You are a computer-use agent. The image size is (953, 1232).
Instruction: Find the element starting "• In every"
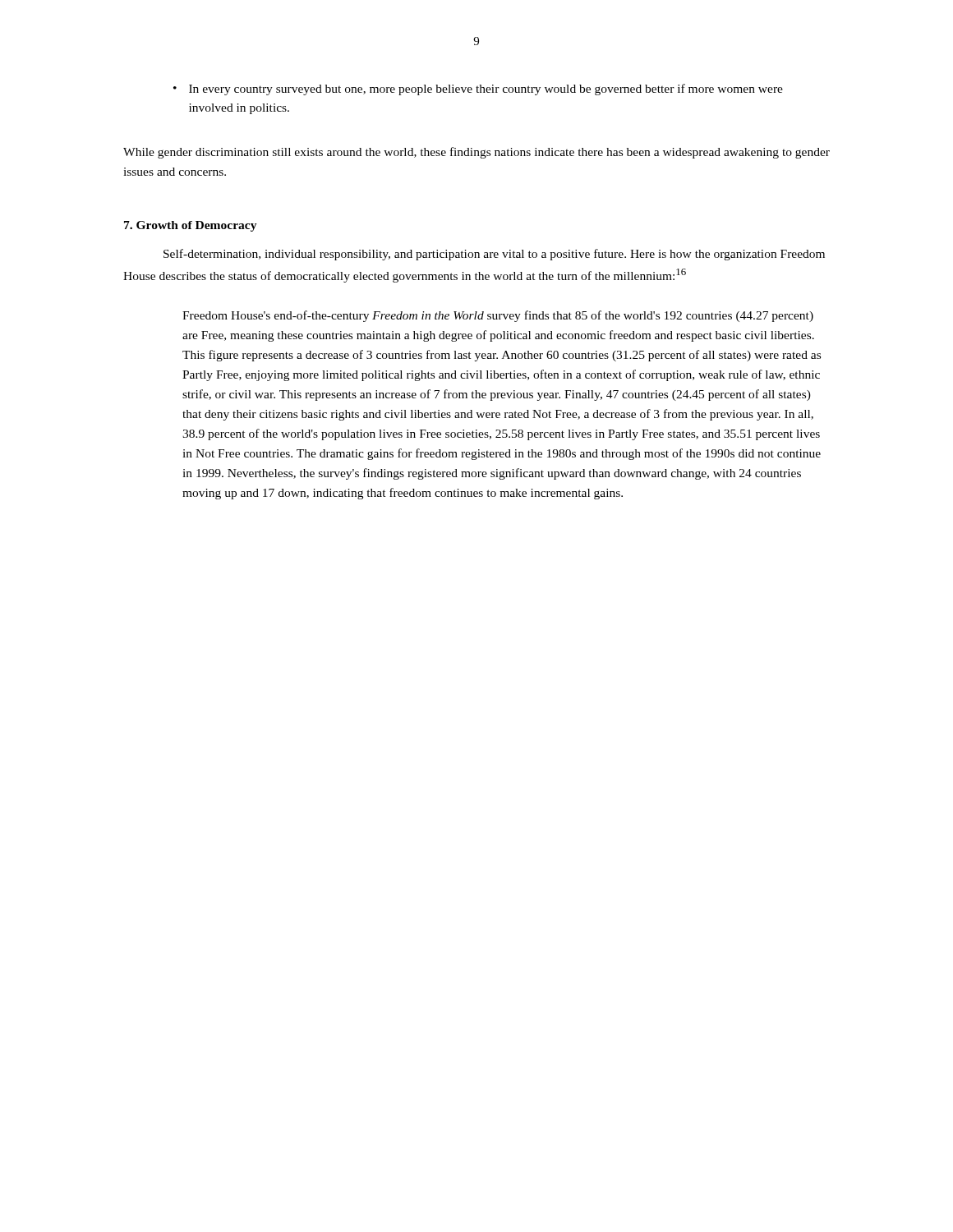tap(501, 98)
